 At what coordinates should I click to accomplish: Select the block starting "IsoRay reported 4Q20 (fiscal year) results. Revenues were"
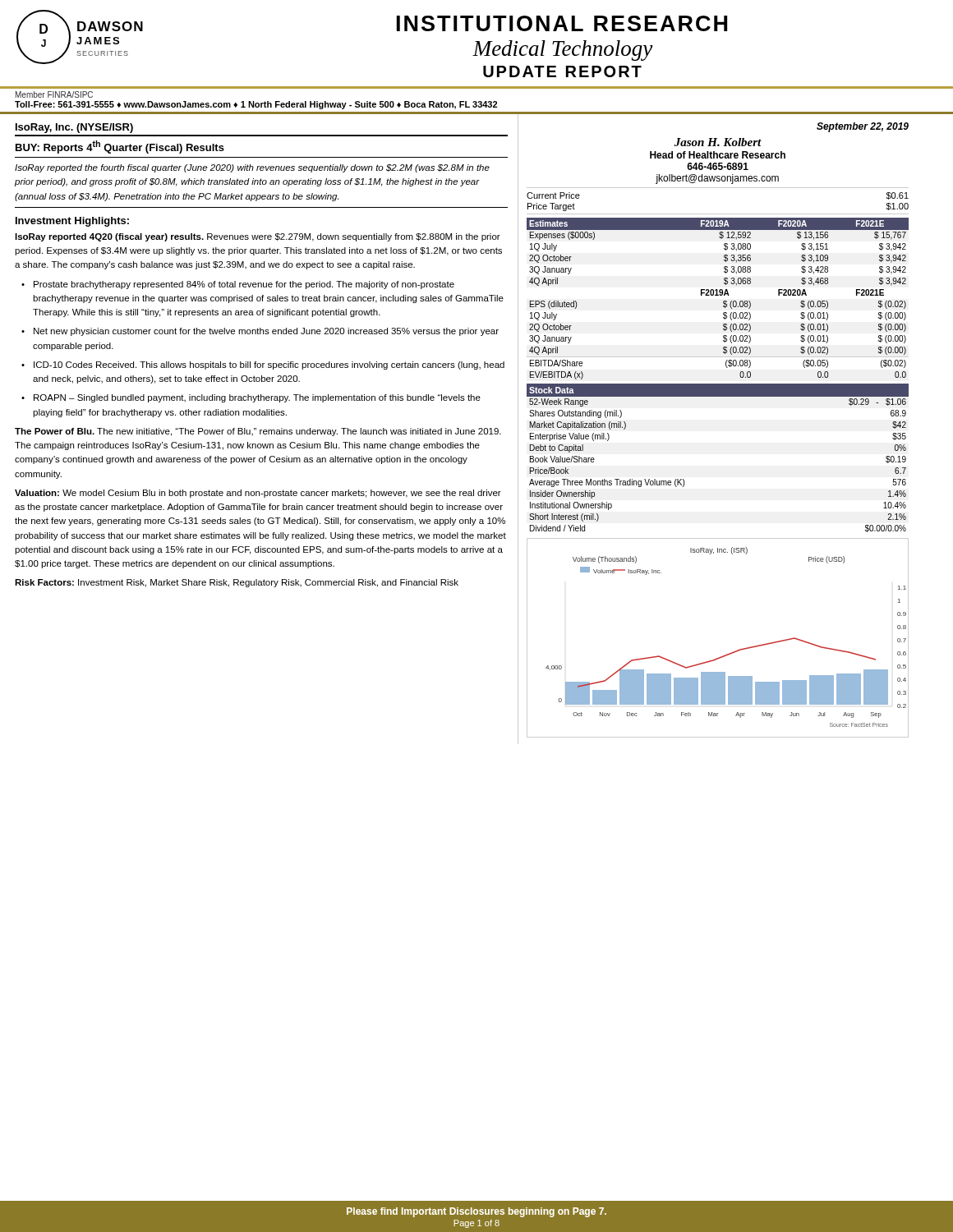click(259, 251)
